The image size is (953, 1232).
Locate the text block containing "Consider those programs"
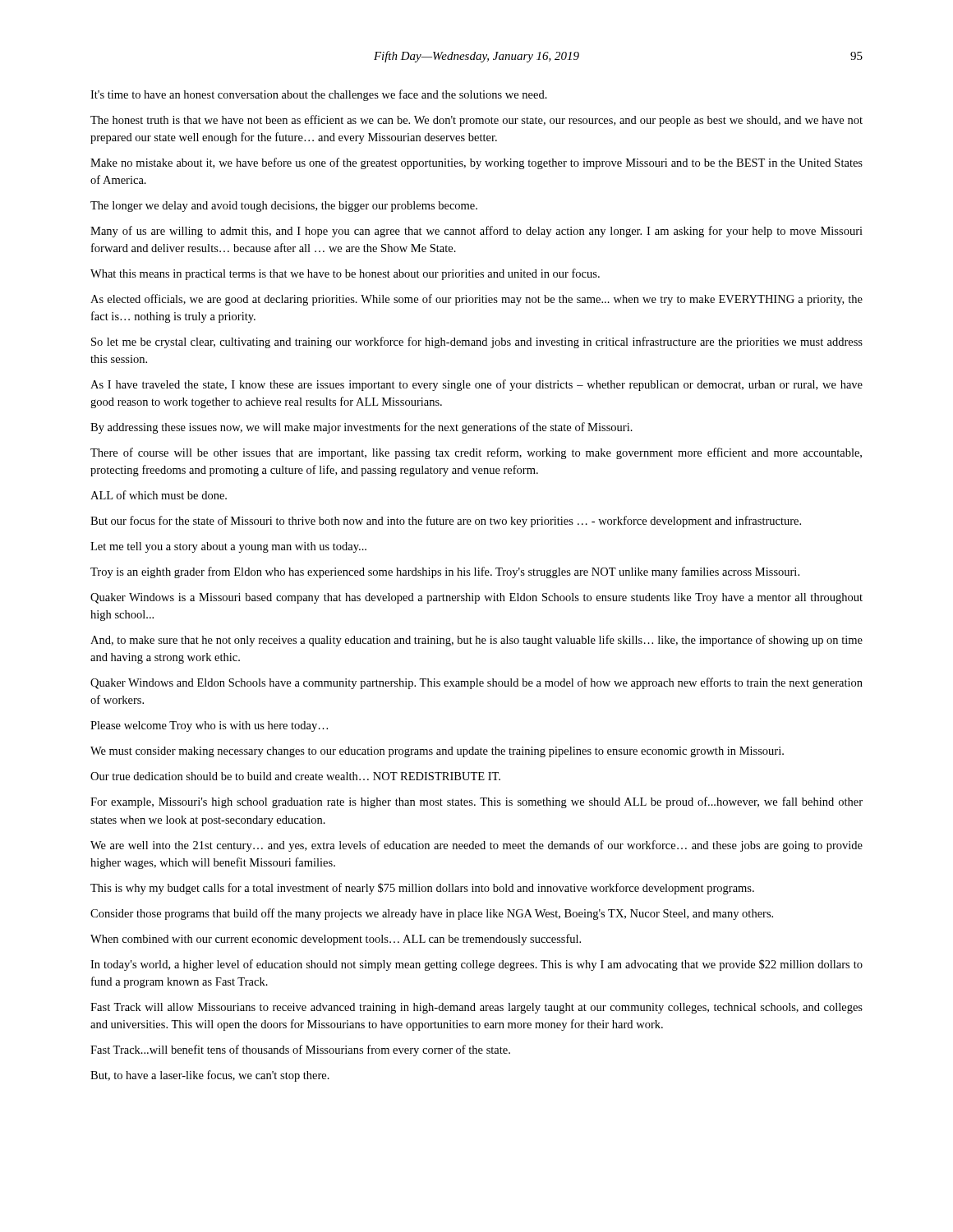[x=432, y=913]
